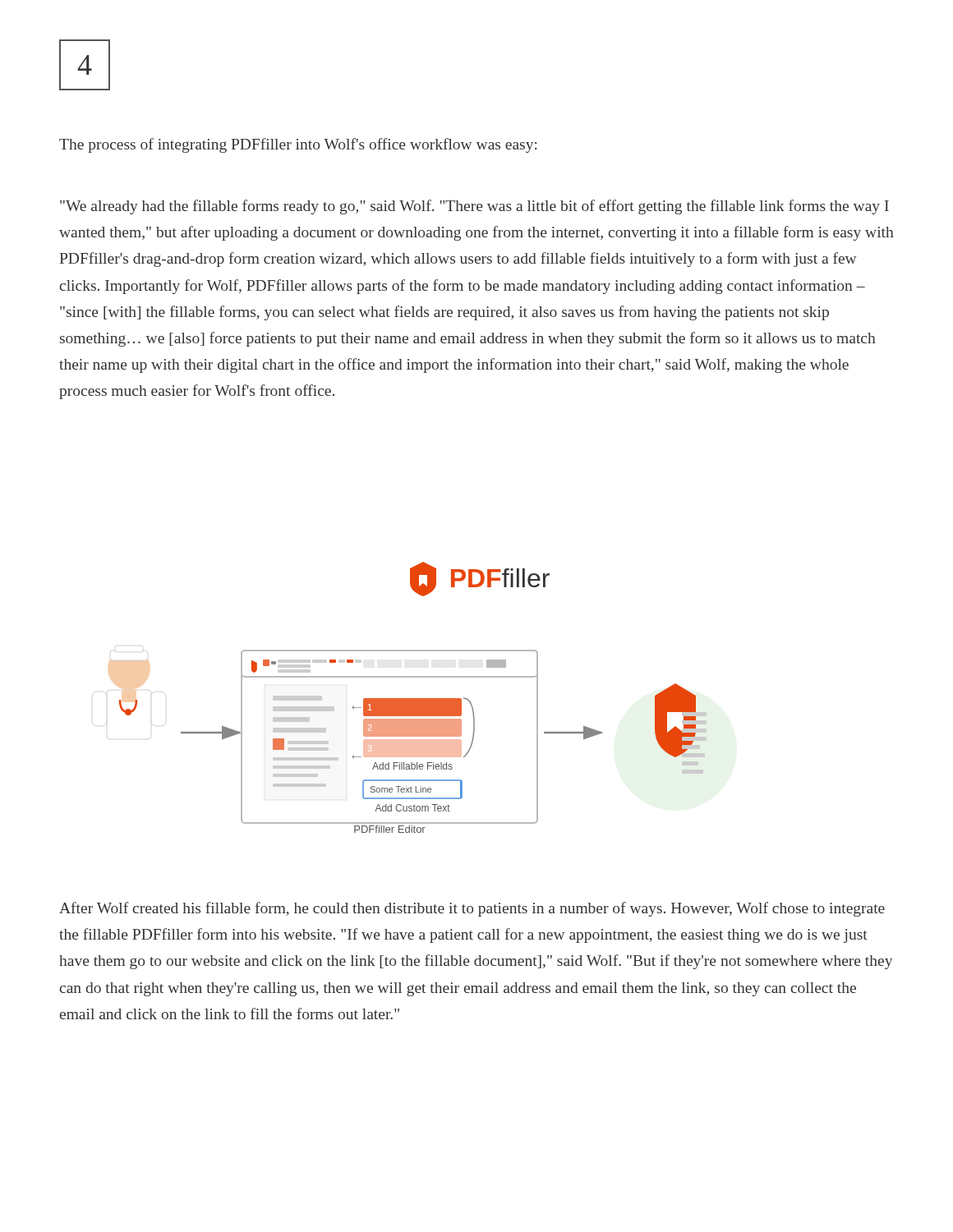953x1232 pixels.
Task: Select a infographic
Action: tap(476, 710)
